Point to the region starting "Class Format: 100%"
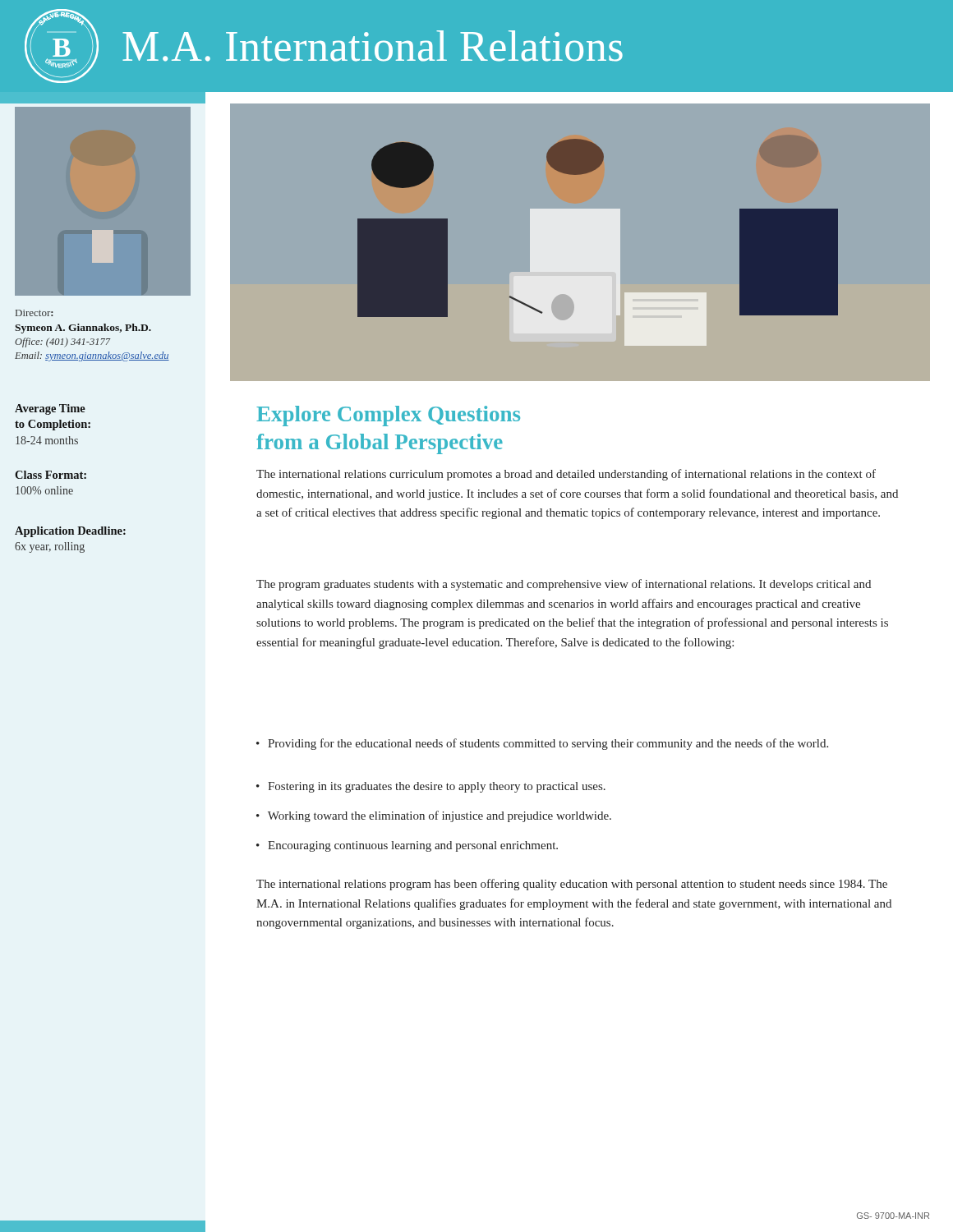This screenshot has width=953, height=1232. (51, 475)
